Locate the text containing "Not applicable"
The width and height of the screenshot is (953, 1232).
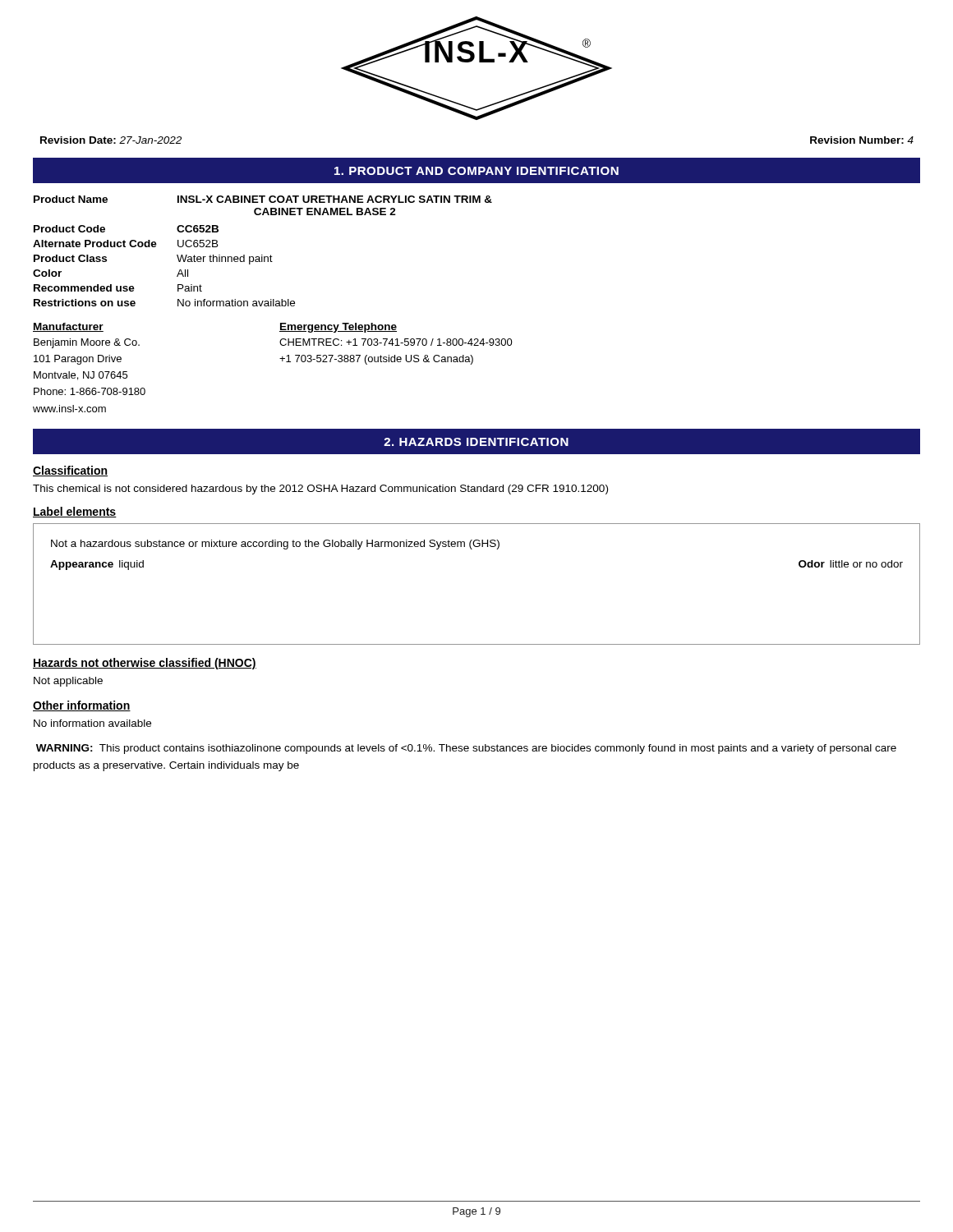[x=68, y=680]
